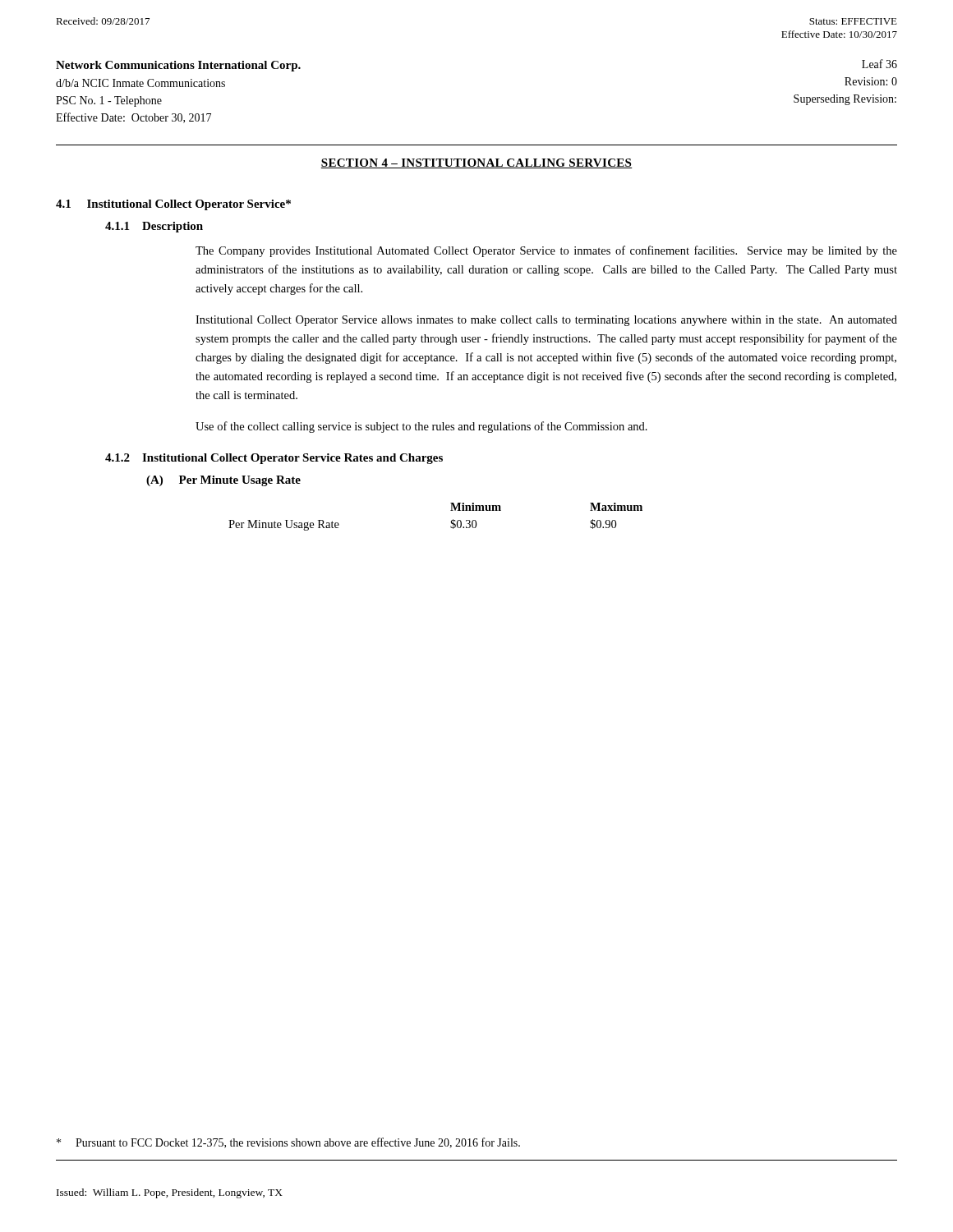Screen dimensions: 1232x953
Task: Locate the text block starting "(A) Per Minute Usage Rate"
Action: tap(223, 479)
